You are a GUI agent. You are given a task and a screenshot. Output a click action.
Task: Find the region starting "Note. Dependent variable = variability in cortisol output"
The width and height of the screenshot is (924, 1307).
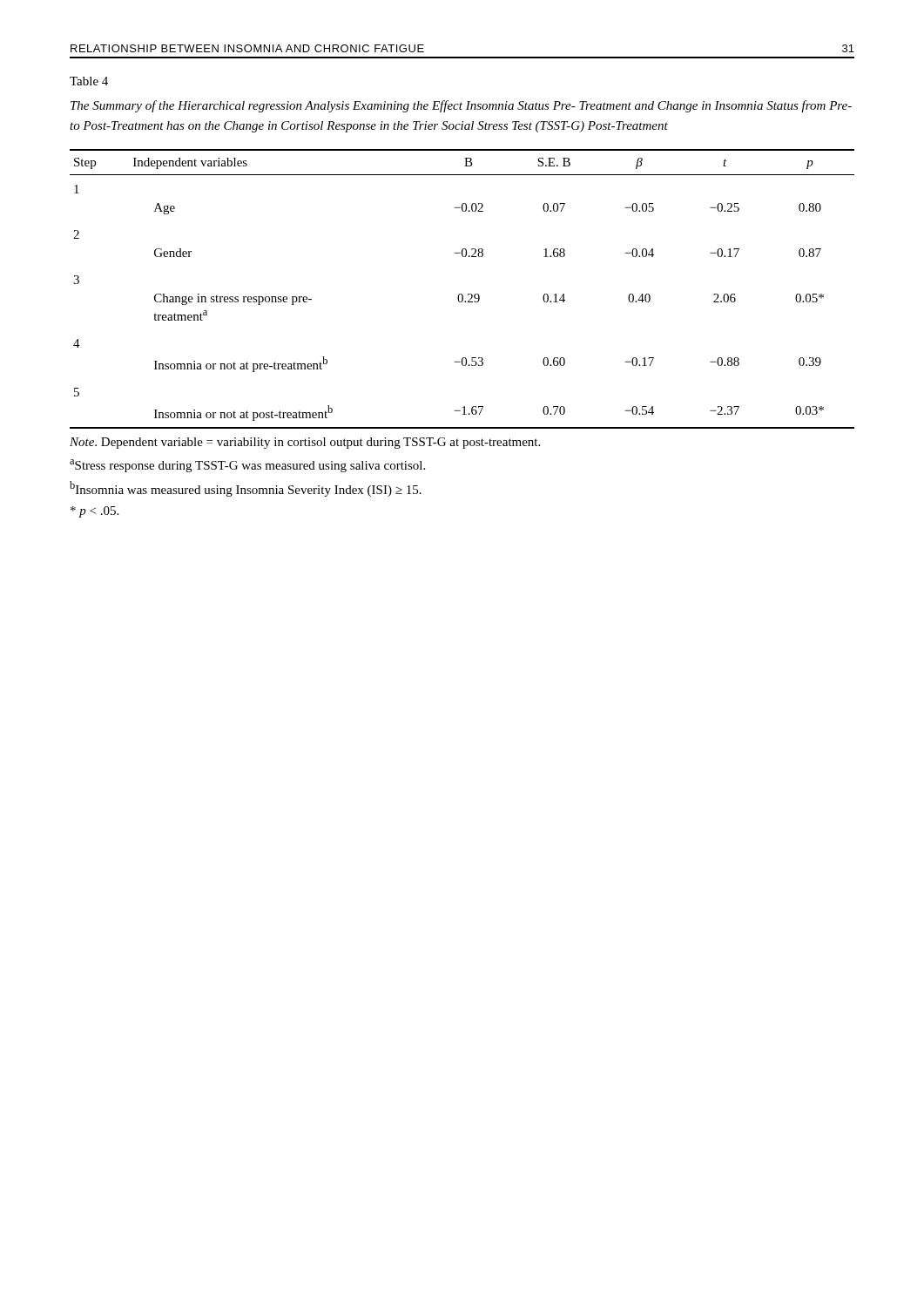(x=305, y=441)
